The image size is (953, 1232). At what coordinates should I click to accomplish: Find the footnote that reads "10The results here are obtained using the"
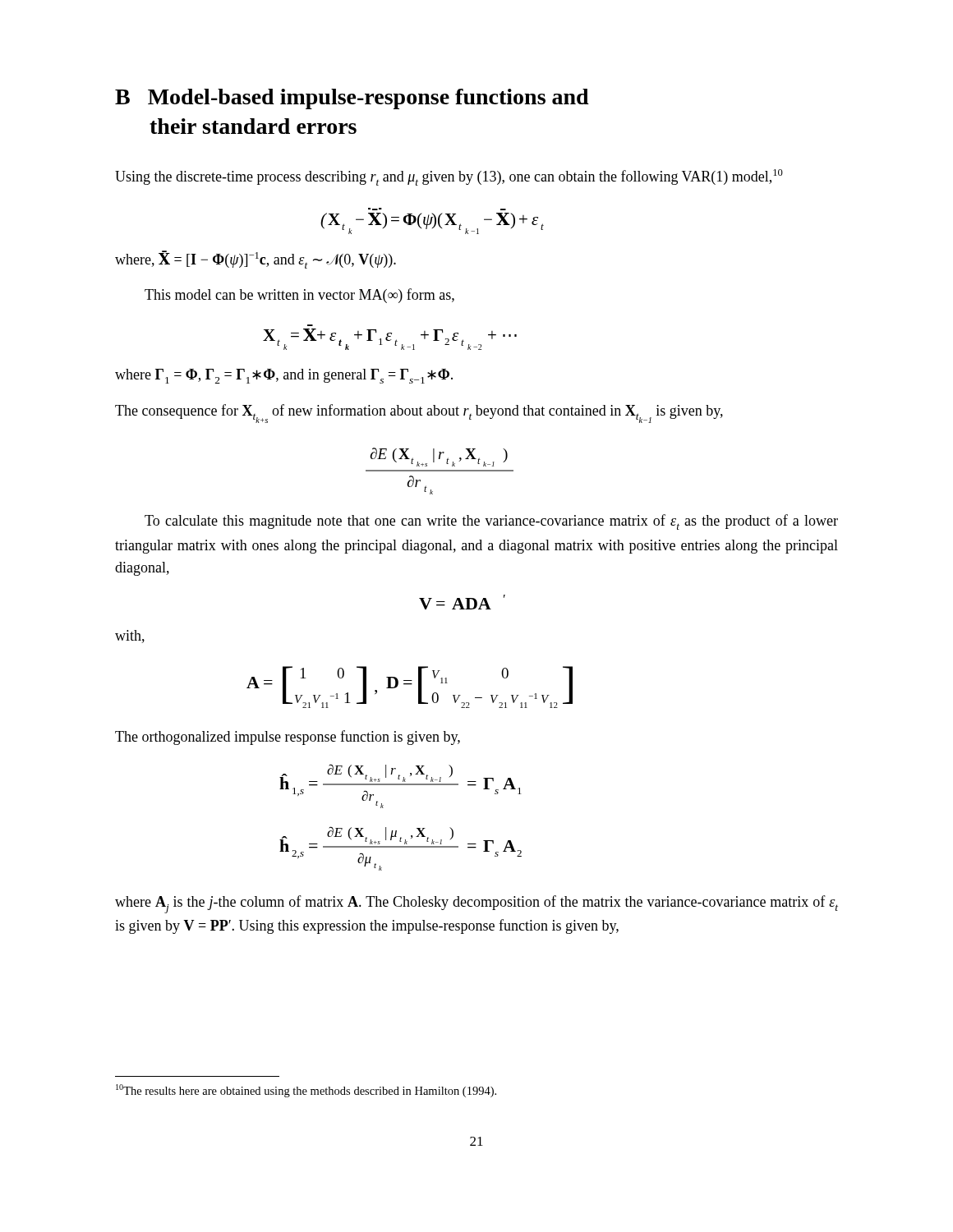click(476, 1090)
